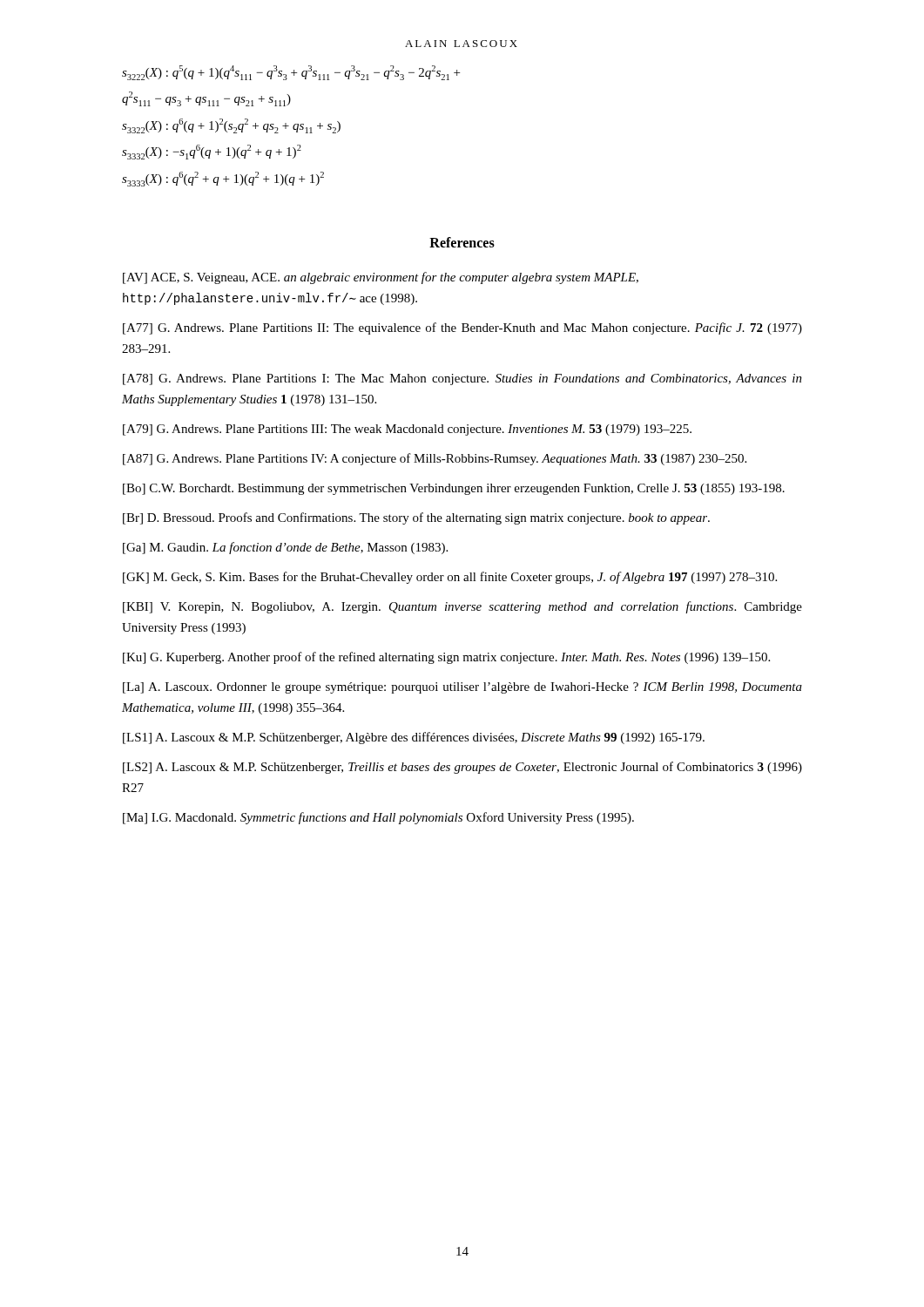Click on the text starting "[AV] ACE, S. Veigneau, ACE. an algebraic"
The image size is (924, 1307).
[x=381, y=288]
